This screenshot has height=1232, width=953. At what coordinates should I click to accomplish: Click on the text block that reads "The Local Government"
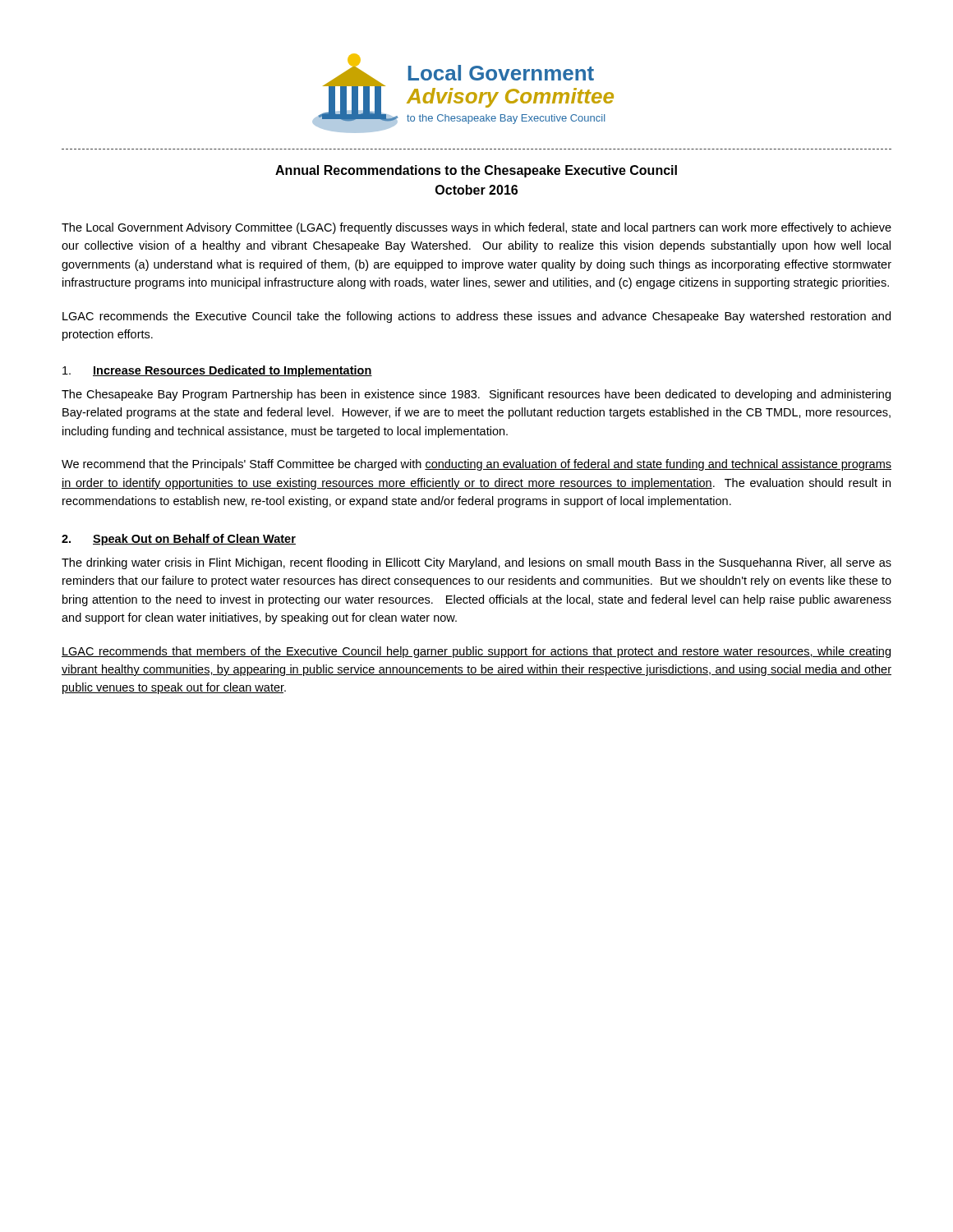pos(476,255)
